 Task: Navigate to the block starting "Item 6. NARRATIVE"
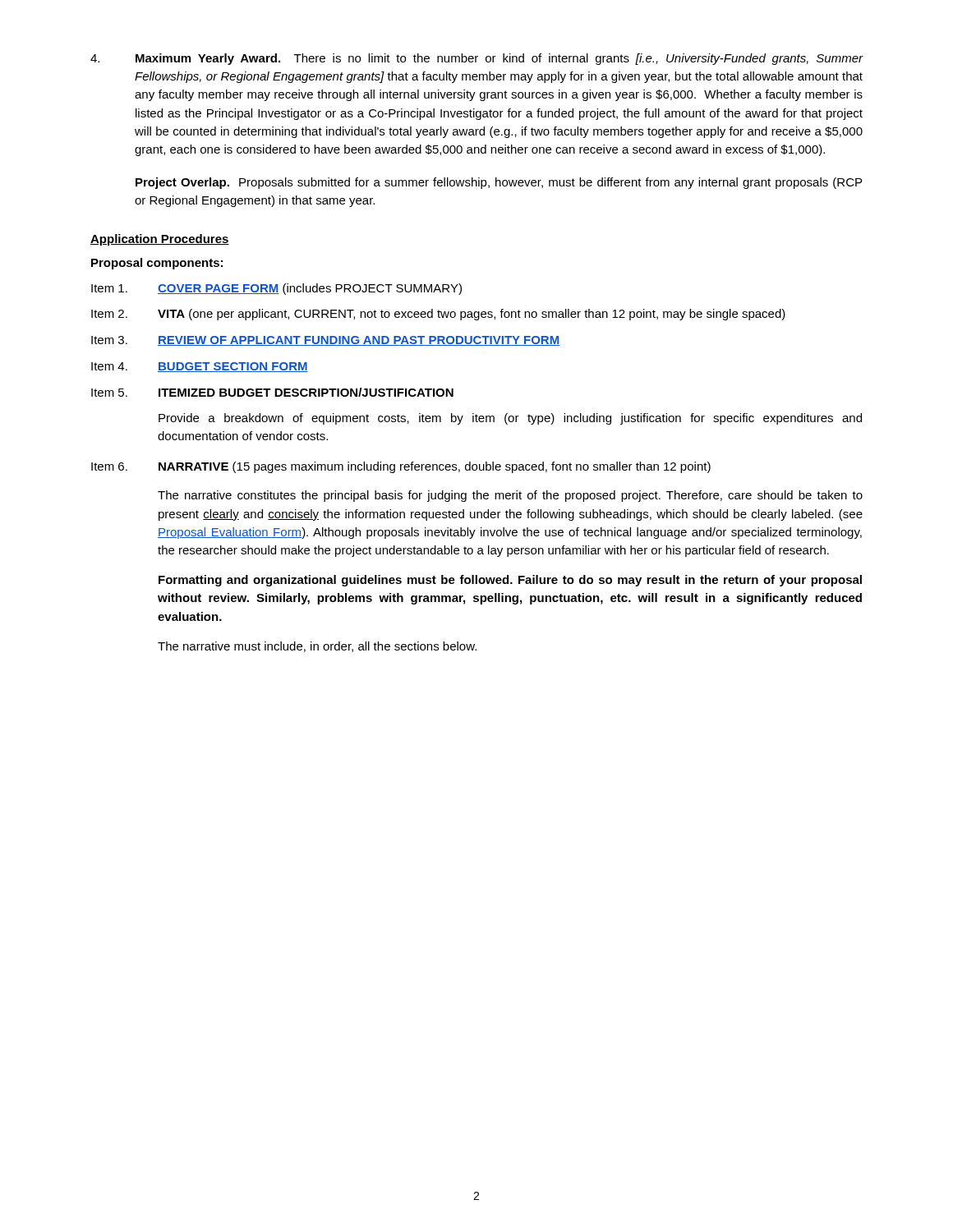pos(401,466)
